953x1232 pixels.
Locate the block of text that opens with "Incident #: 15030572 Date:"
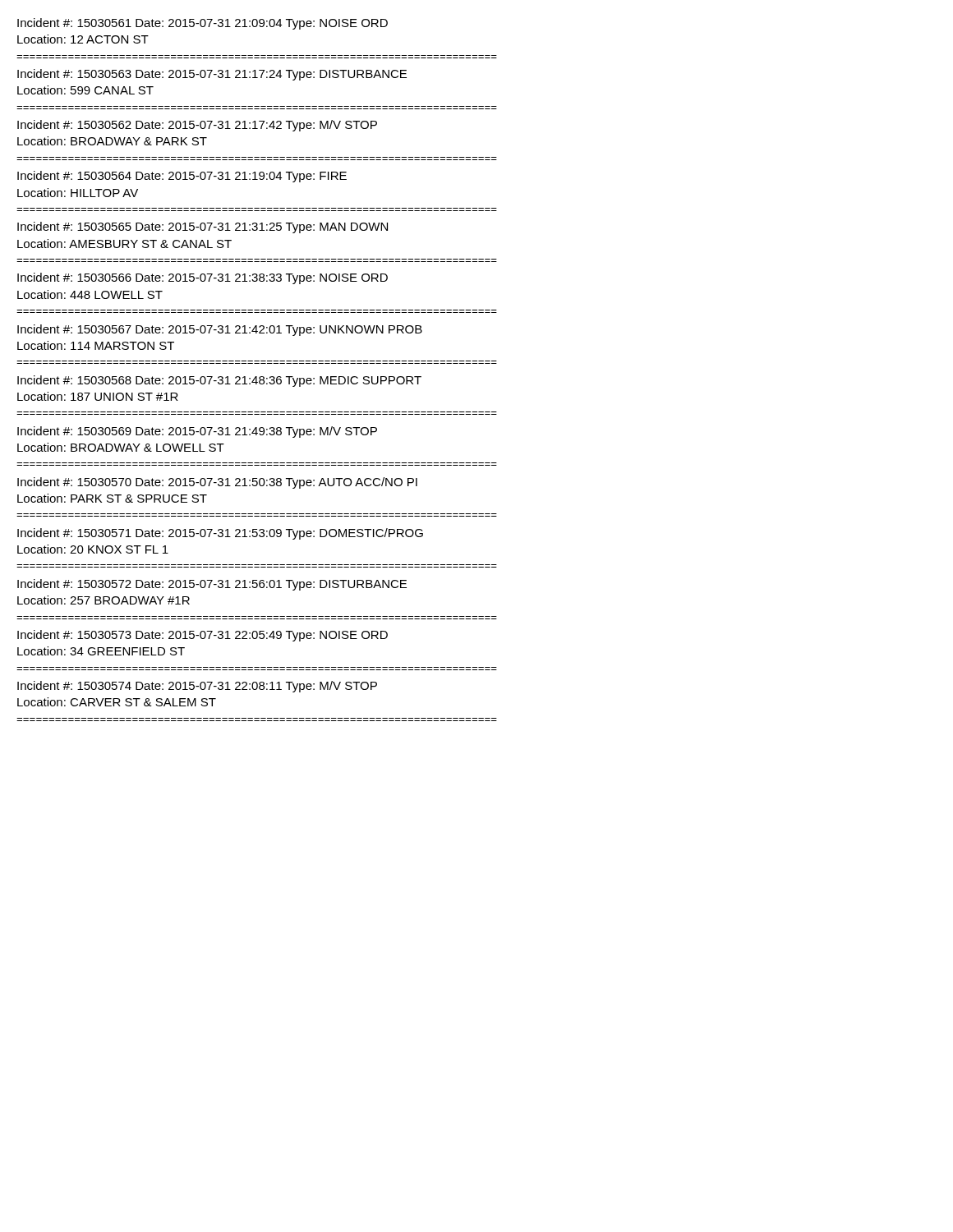click(x=212, y=585)
